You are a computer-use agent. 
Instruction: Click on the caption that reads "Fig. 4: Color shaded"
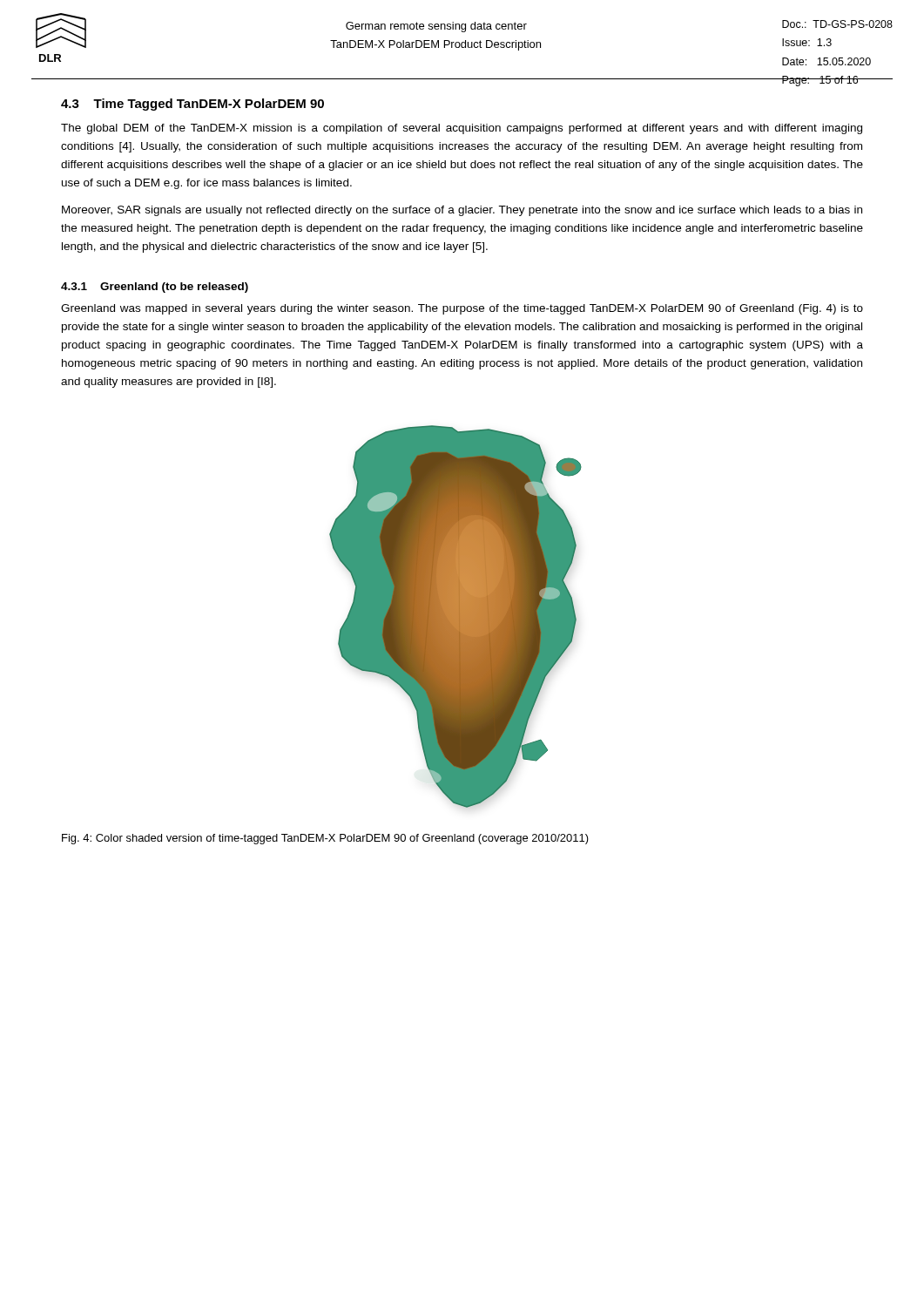click(325, 838)
